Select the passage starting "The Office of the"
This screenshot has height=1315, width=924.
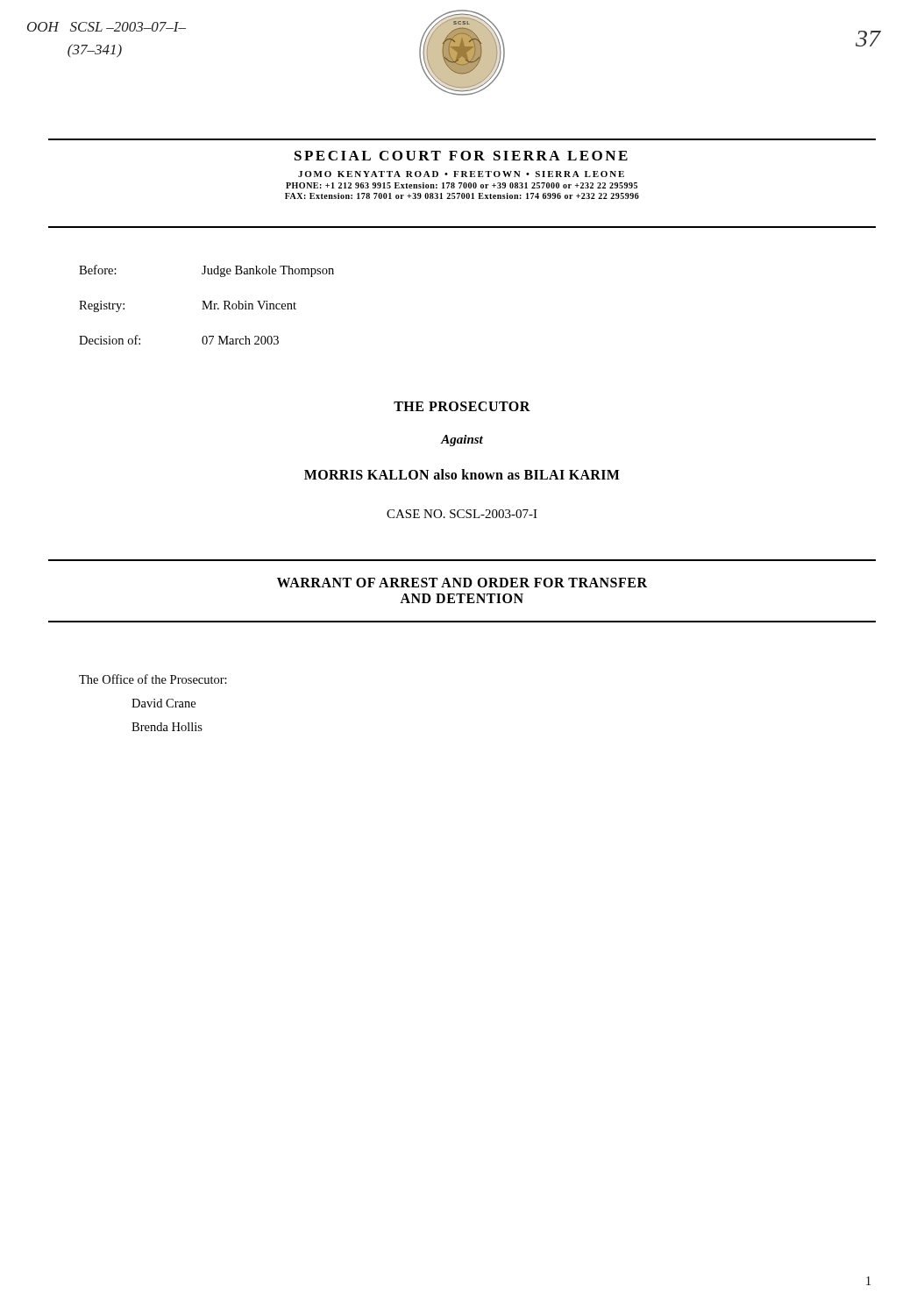click(153, 703)
